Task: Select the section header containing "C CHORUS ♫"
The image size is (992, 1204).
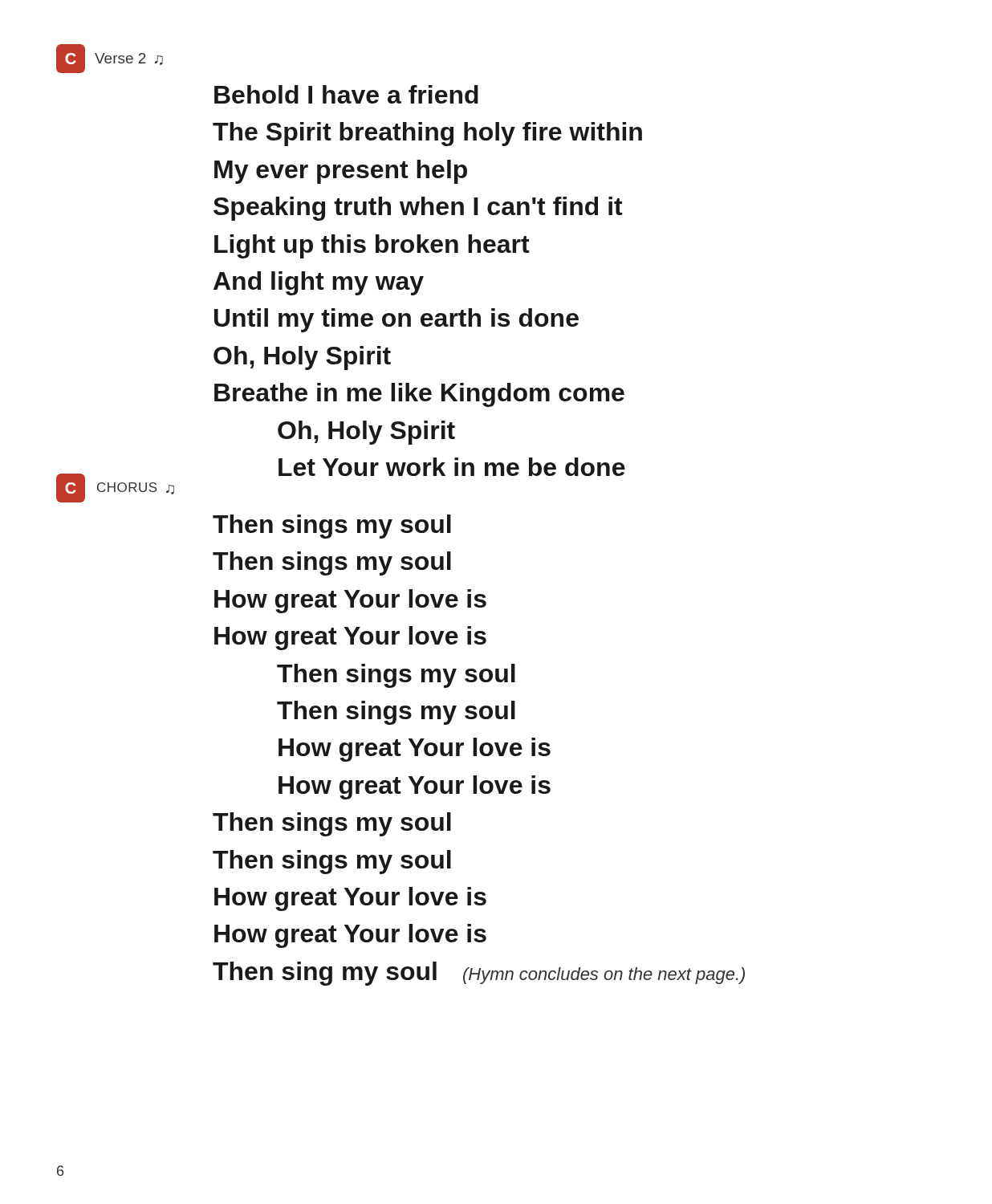Action: pyautogui.click(x=116, y=488)
